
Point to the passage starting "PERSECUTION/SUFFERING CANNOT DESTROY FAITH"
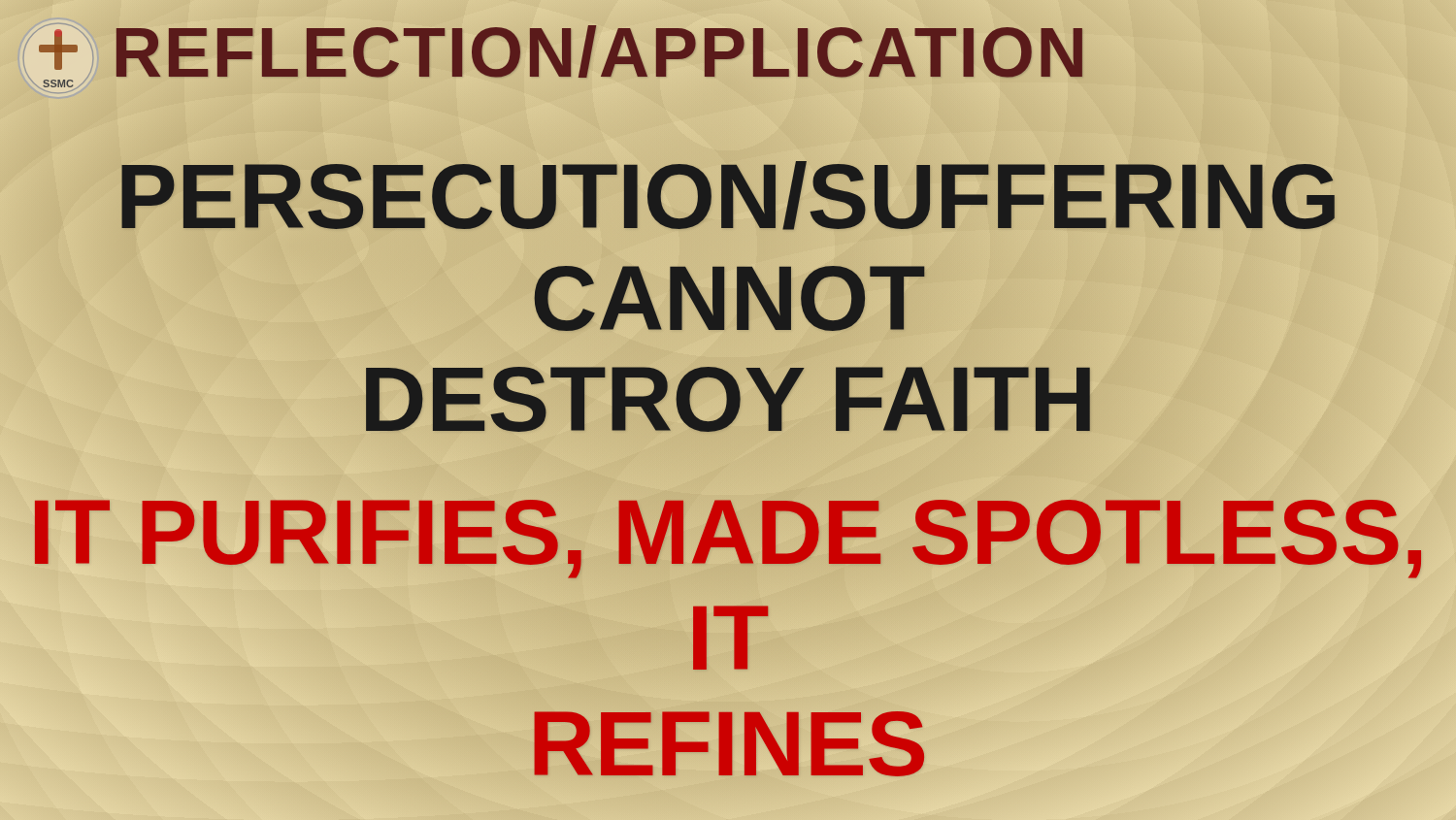click(728, 298)
